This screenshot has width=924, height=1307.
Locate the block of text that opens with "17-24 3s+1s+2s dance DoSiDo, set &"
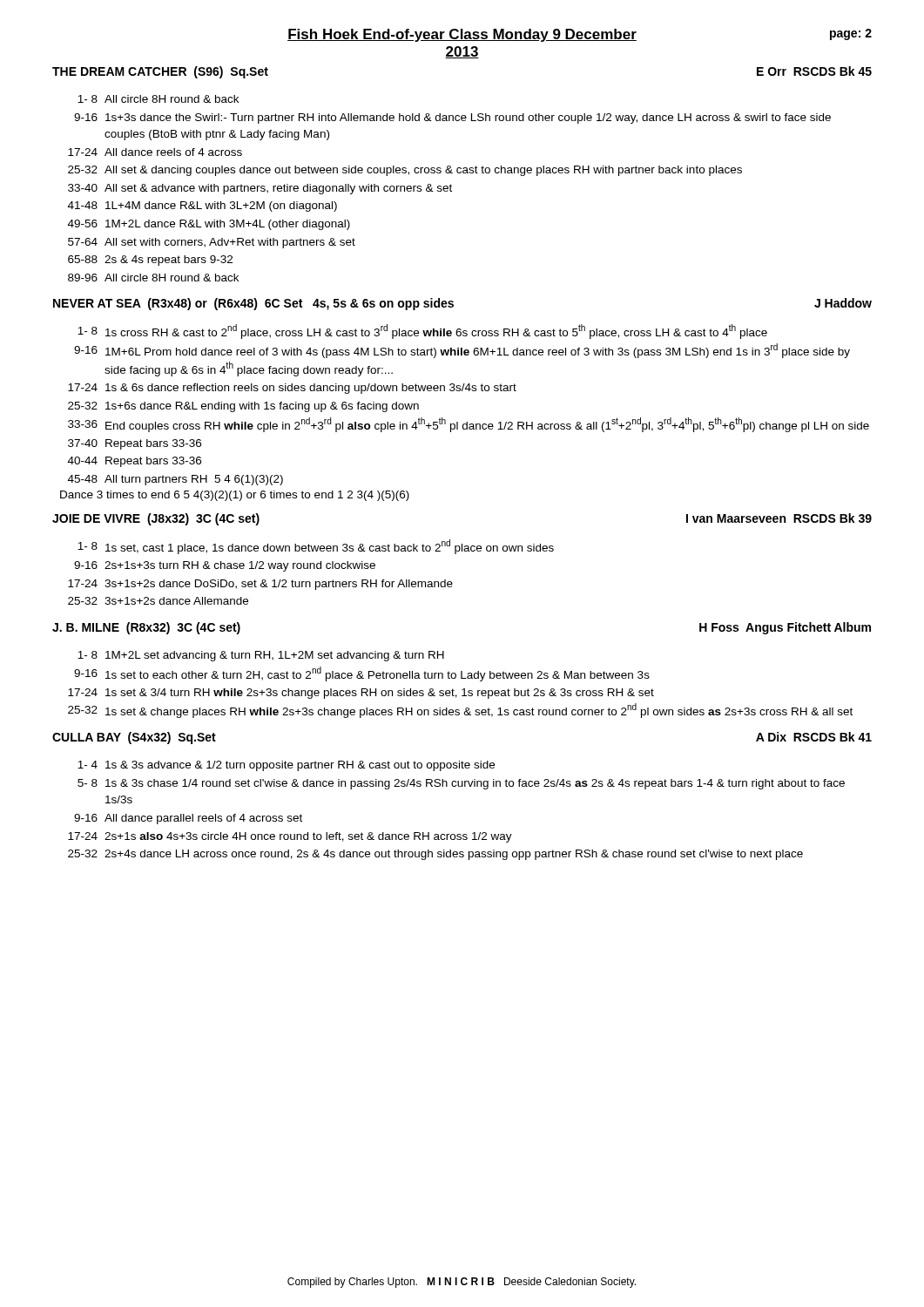tap(462, 584)
